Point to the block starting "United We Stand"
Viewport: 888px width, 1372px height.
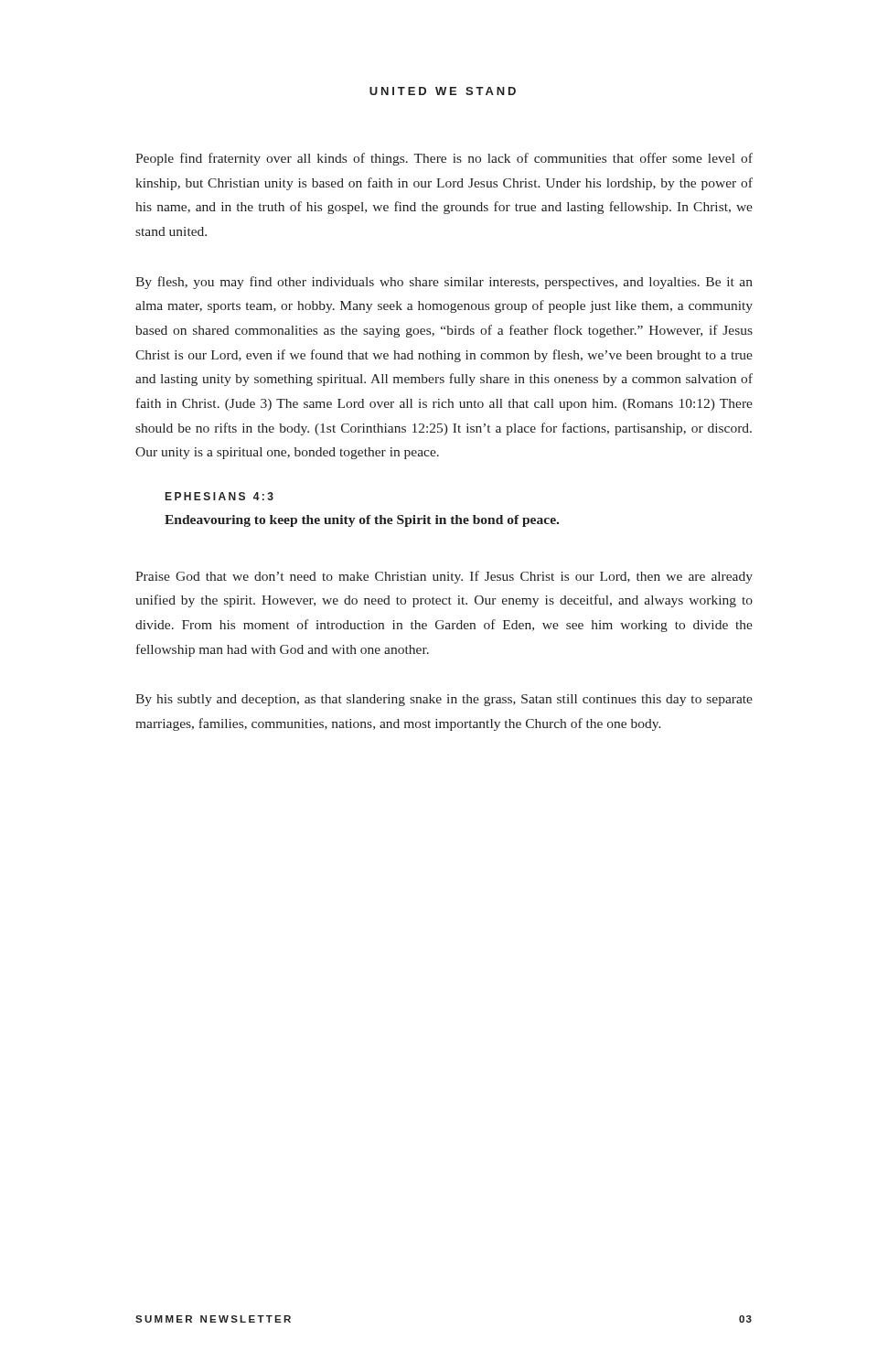[x=444, y=91]
